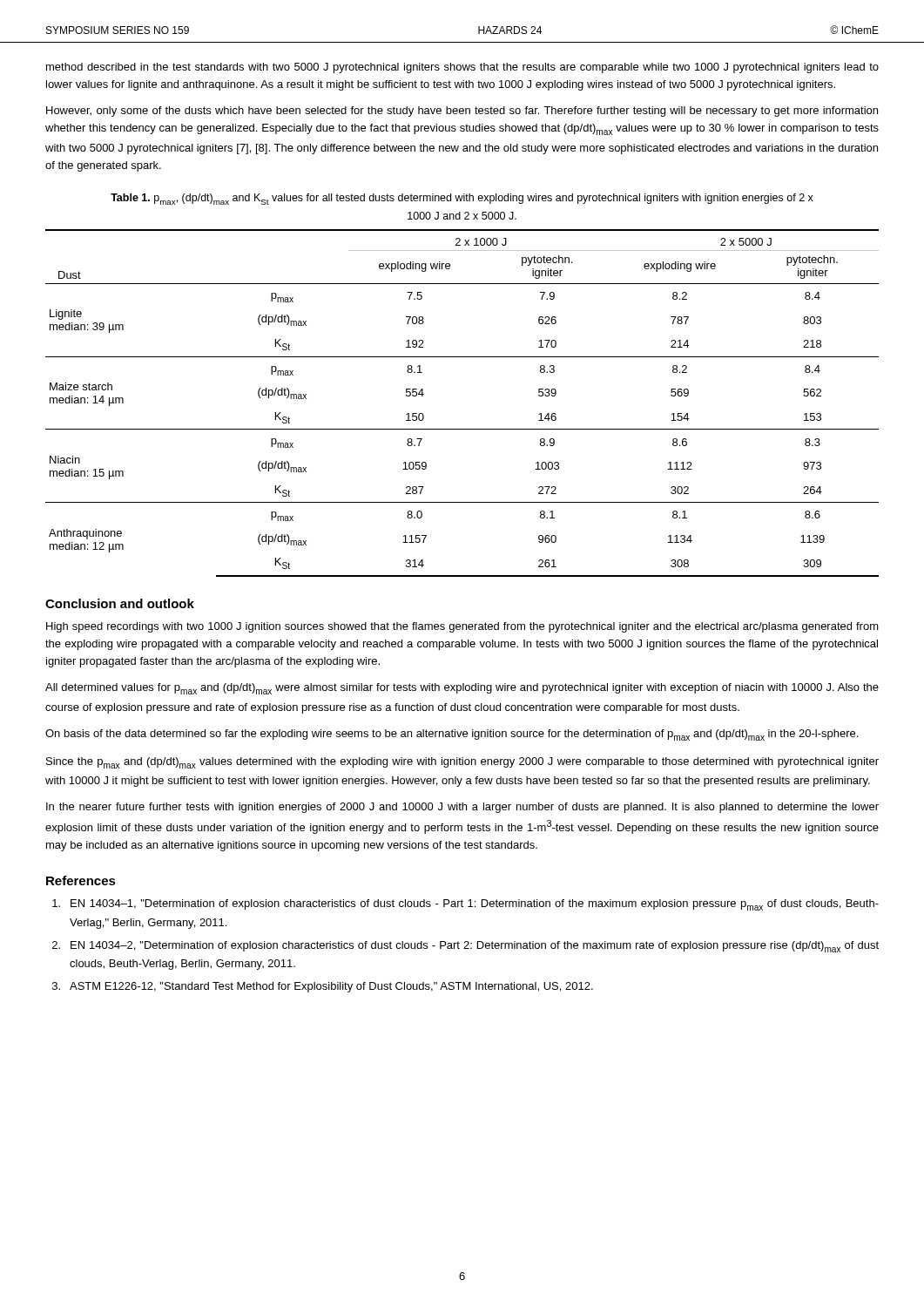Find the passage starting "In the nearer future further tests with"

point(462,826)
